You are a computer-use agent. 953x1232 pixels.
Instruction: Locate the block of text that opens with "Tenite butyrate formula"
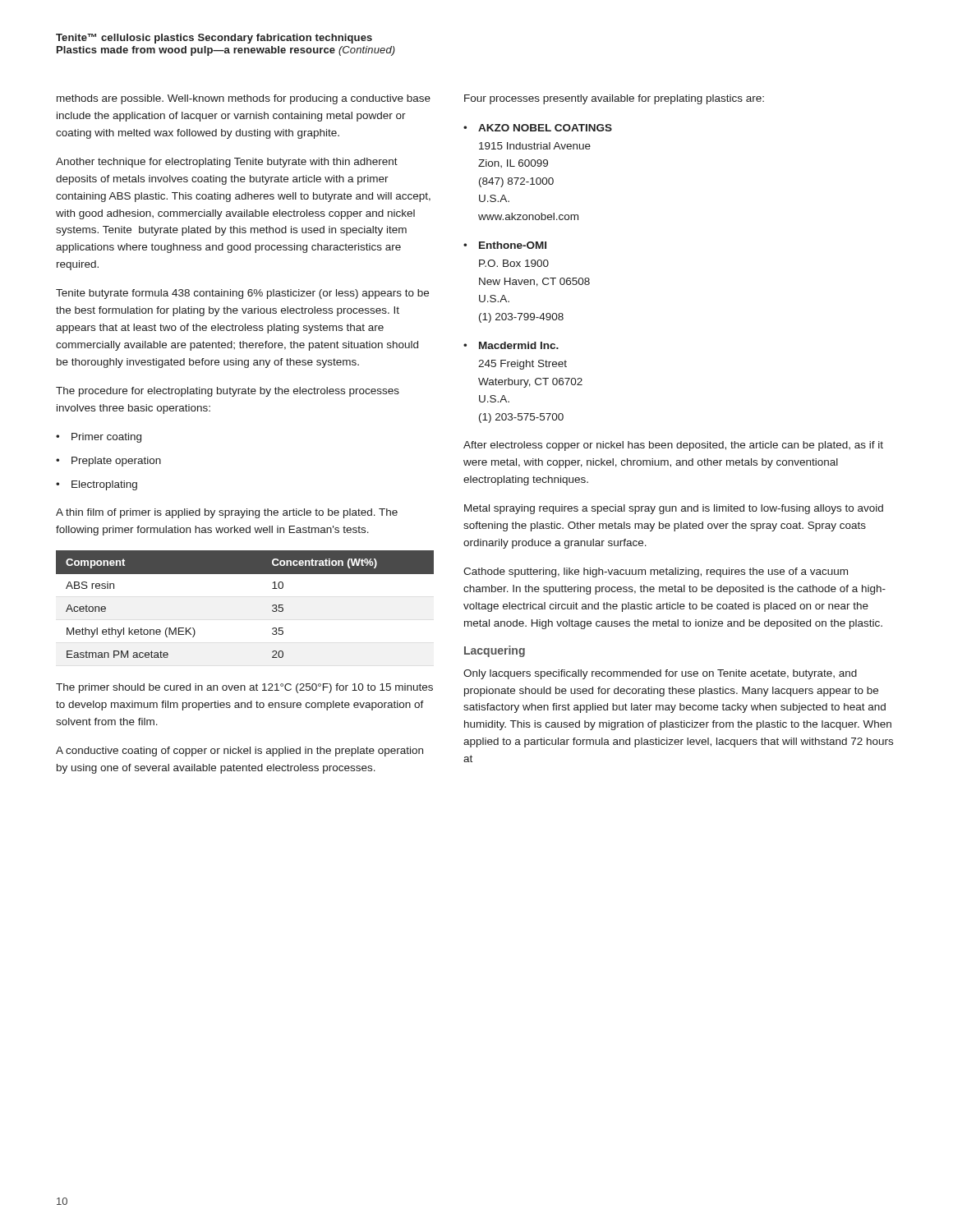(245, 328)
